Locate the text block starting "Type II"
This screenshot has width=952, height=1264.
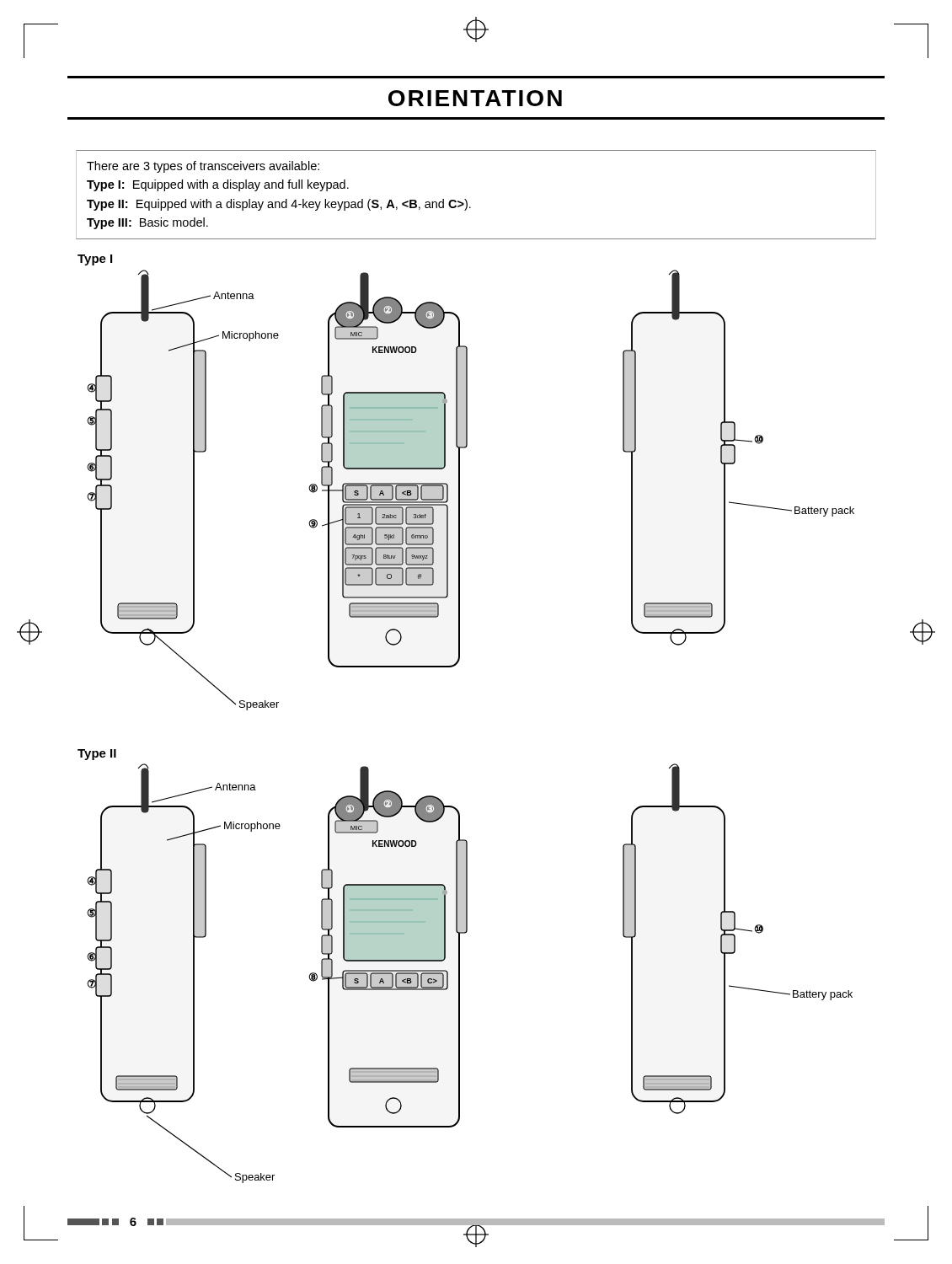coord(97,753)
